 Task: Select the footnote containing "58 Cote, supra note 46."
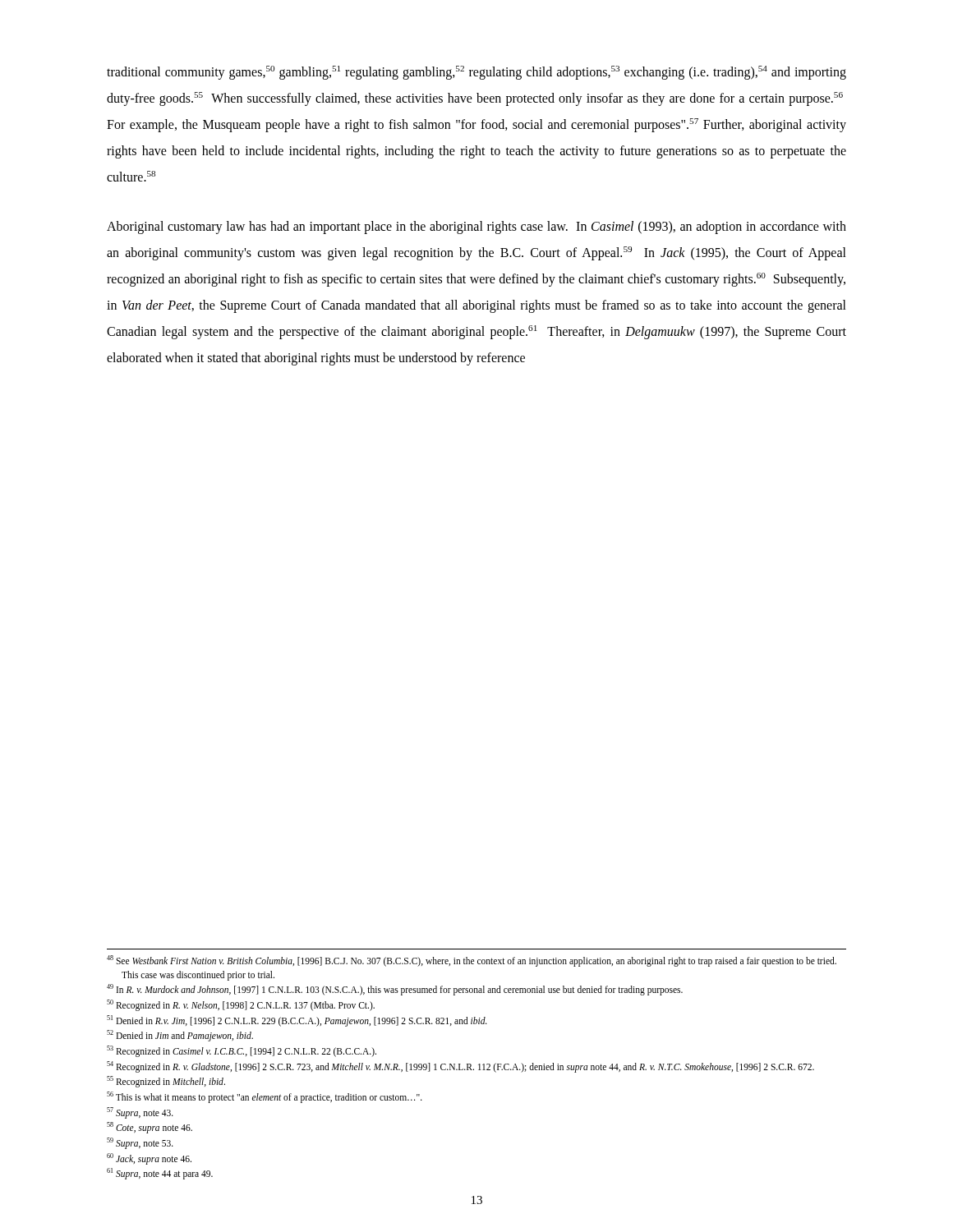(x=150, y=1127)
